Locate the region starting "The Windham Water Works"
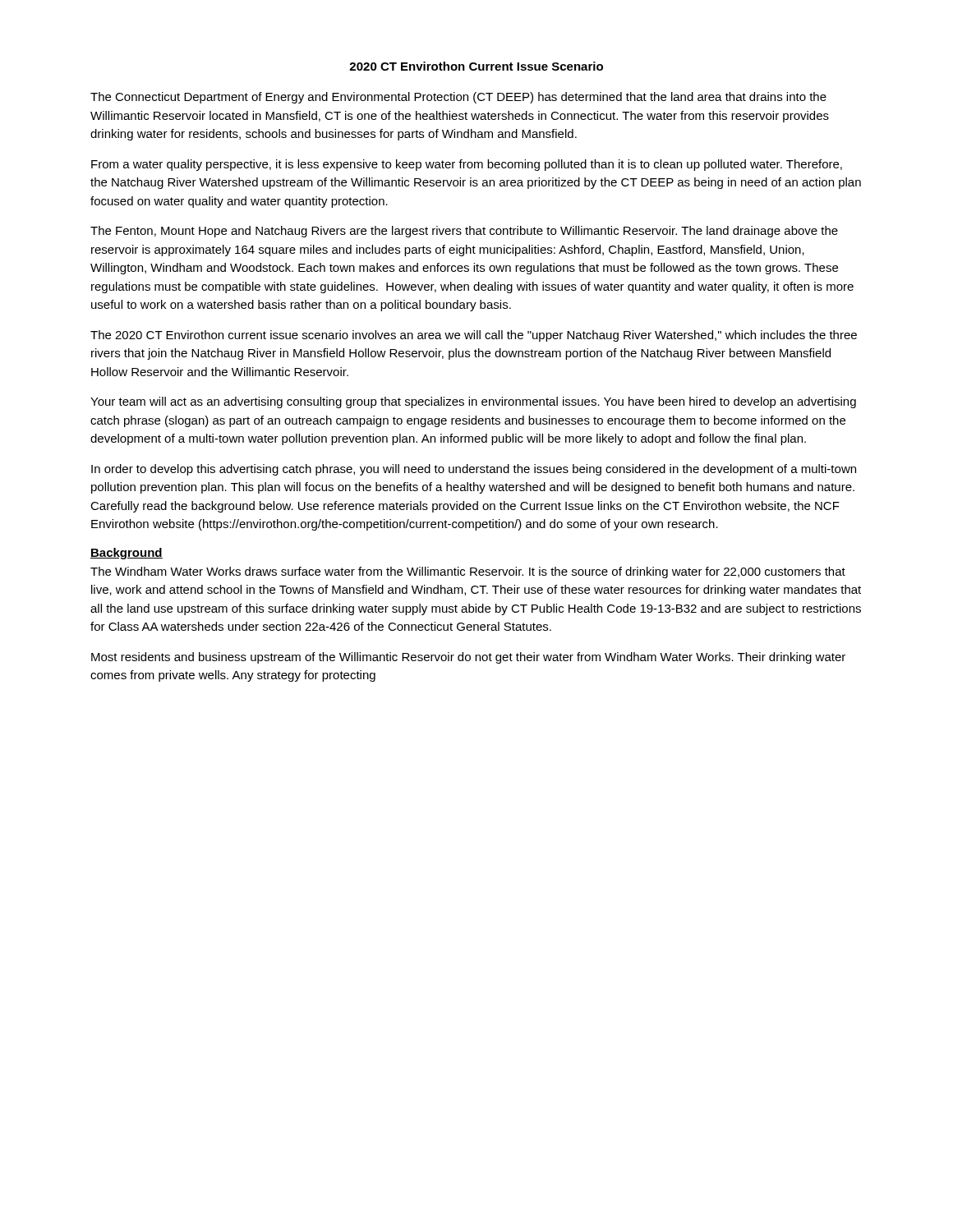Screen dimensions: 1232x953 coord(476,599)
